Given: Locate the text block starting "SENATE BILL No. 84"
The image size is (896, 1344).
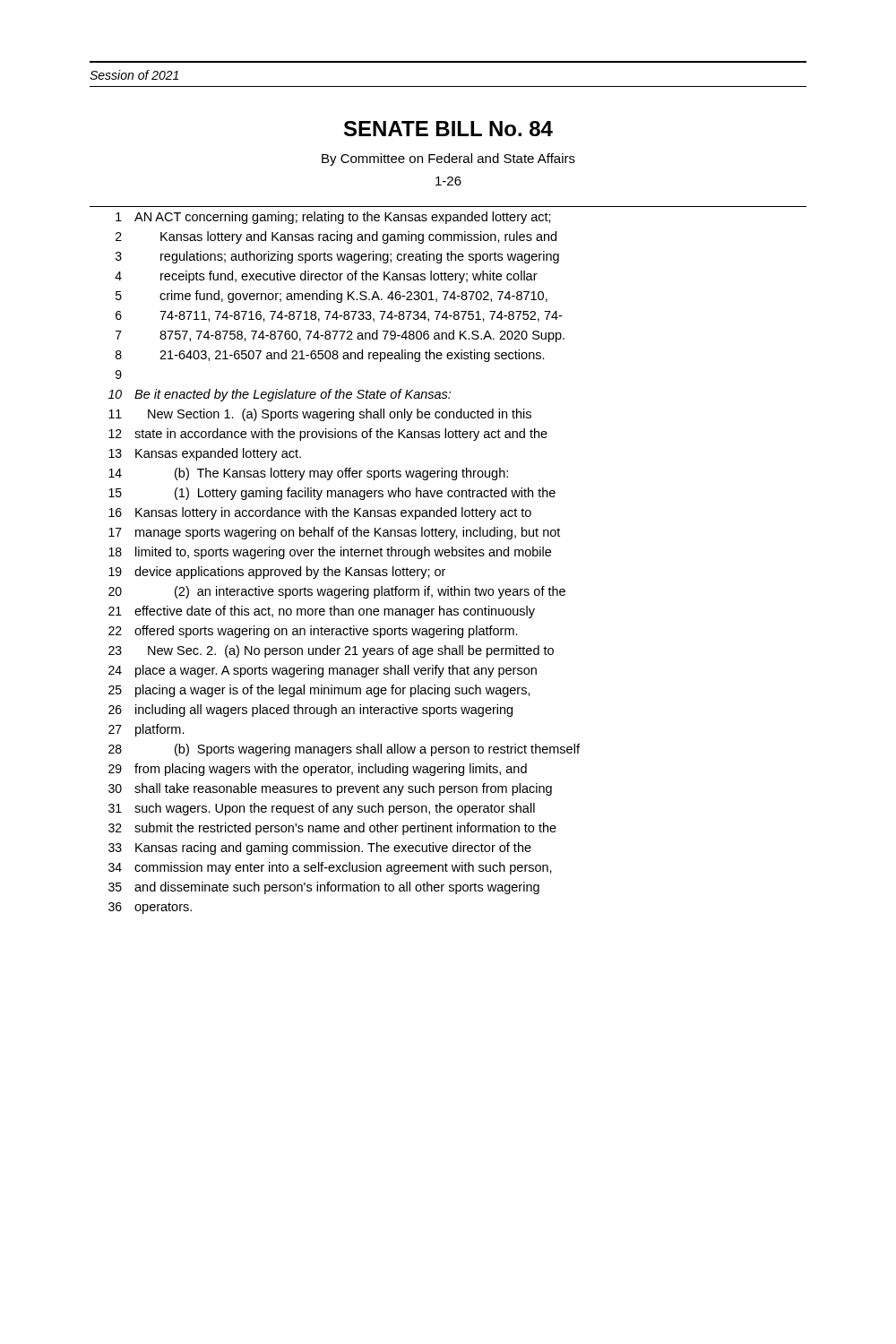Looking at the screenshot, I should [448, 128].
